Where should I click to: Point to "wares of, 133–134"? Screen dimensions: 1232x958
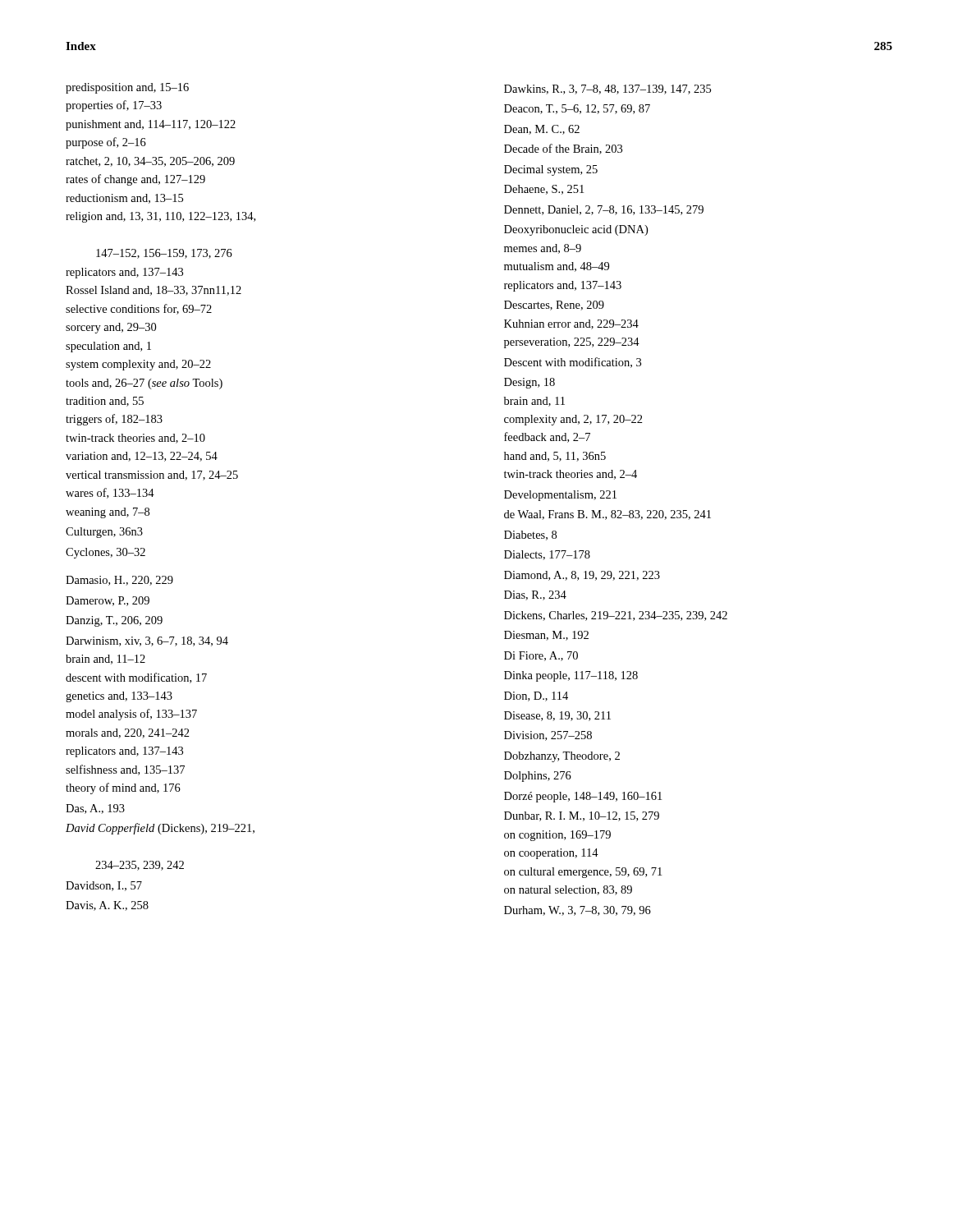tap(110, 493)
